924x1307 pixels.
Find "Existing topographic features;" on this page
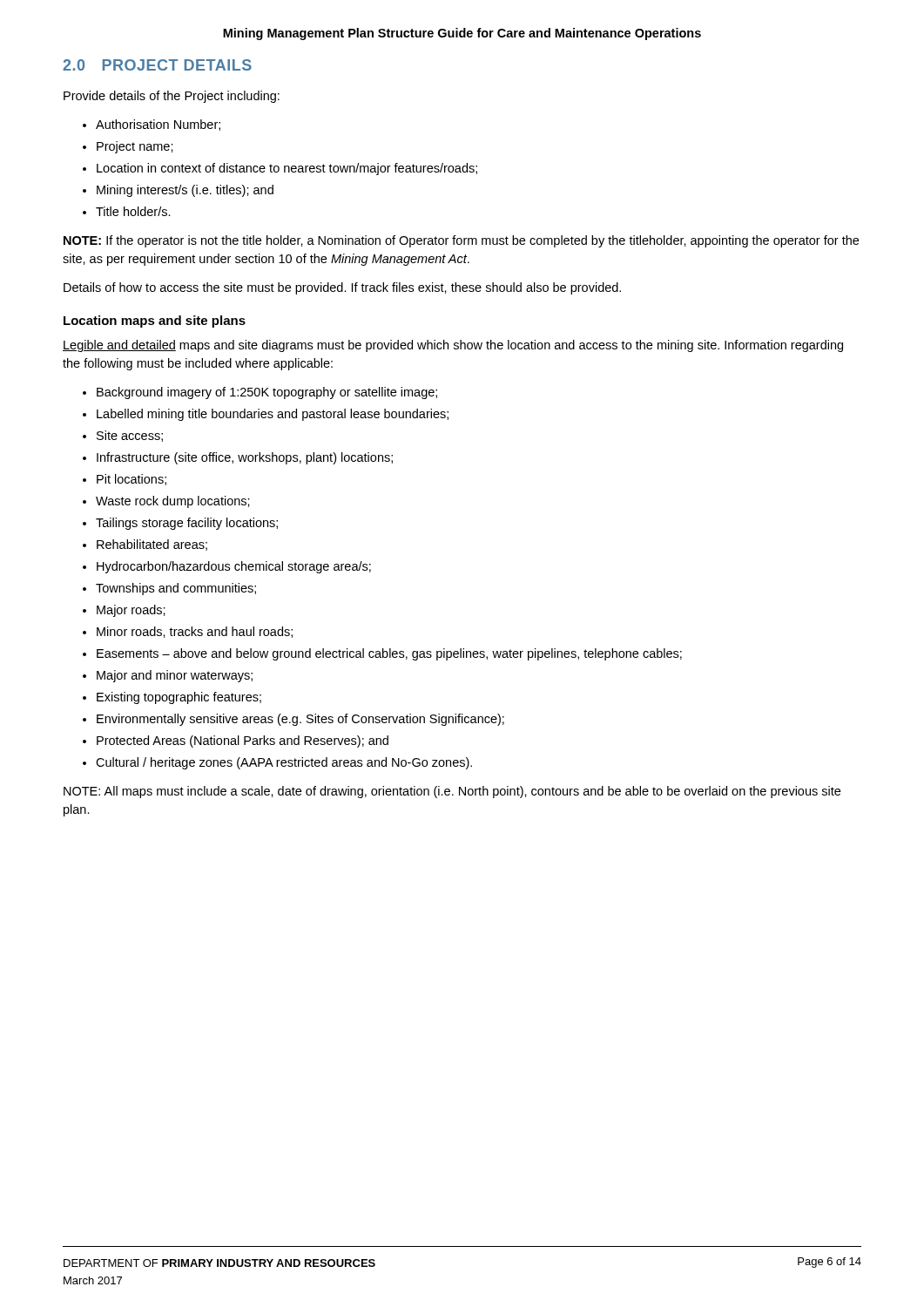point(179,697)
